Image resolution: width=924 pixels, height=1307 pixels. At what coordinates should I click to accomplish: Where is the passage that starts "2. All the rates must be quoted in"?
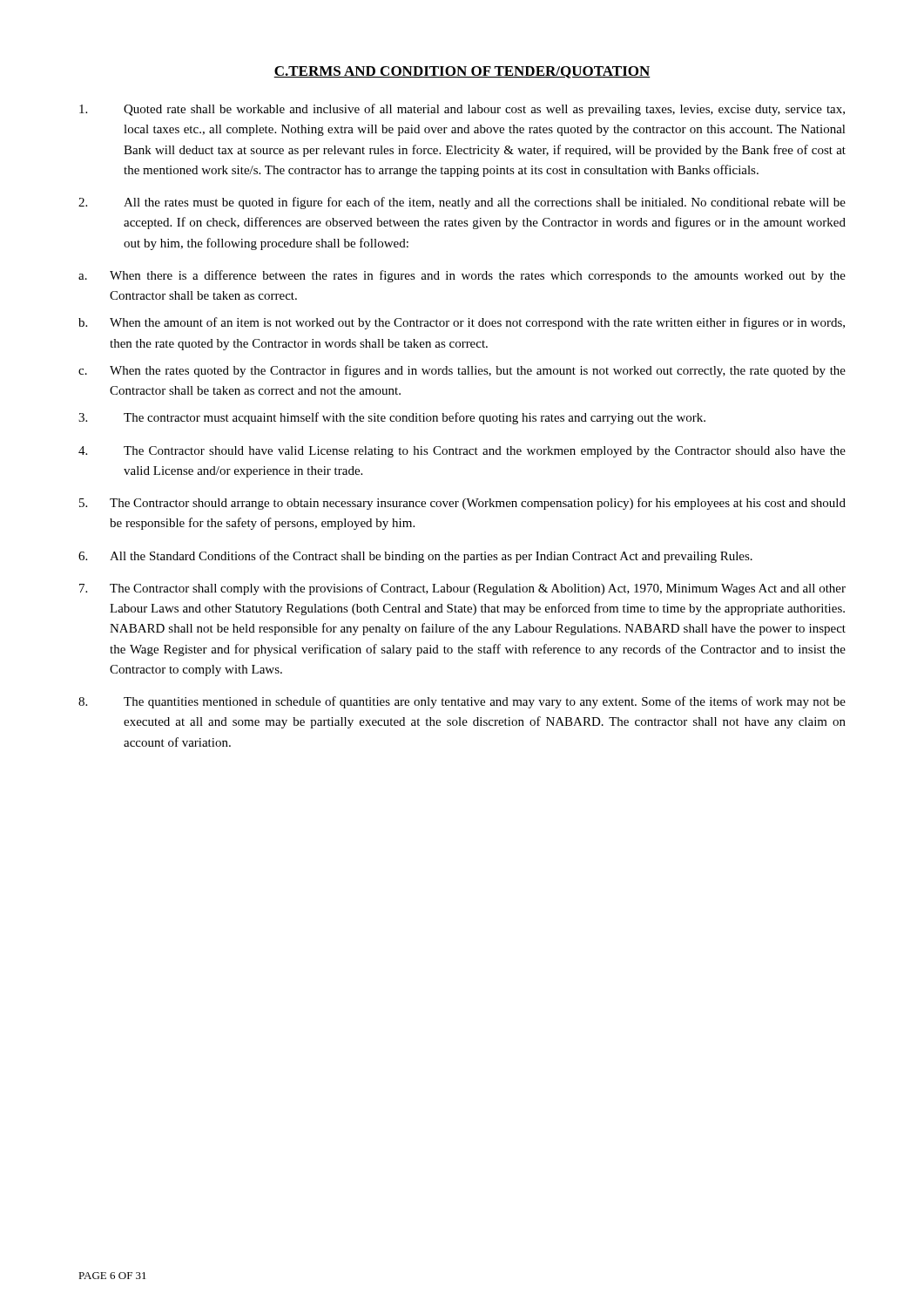462,223
